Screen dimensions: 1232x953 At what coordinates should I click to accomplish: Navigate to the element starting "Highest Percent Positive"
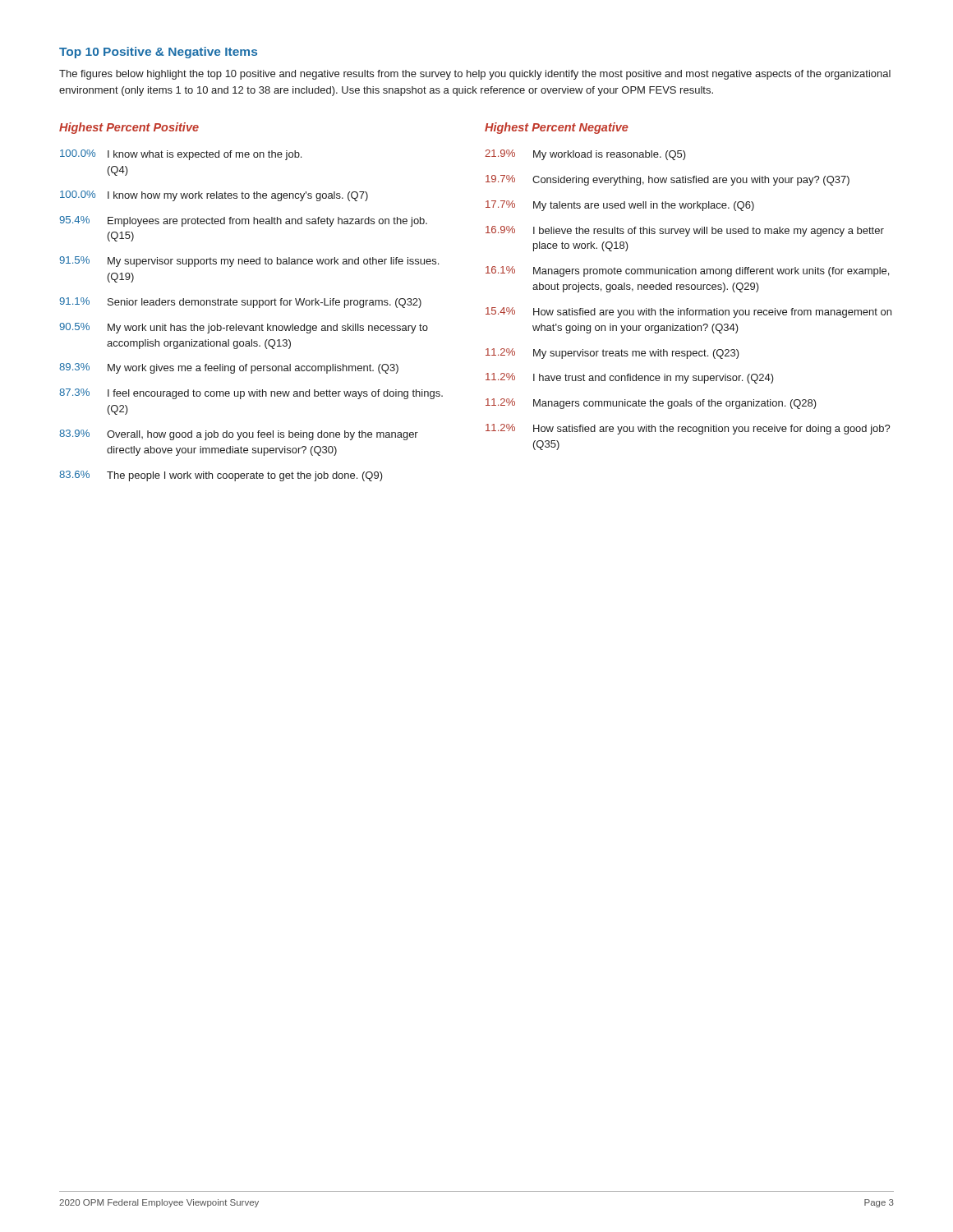point(129,127)
